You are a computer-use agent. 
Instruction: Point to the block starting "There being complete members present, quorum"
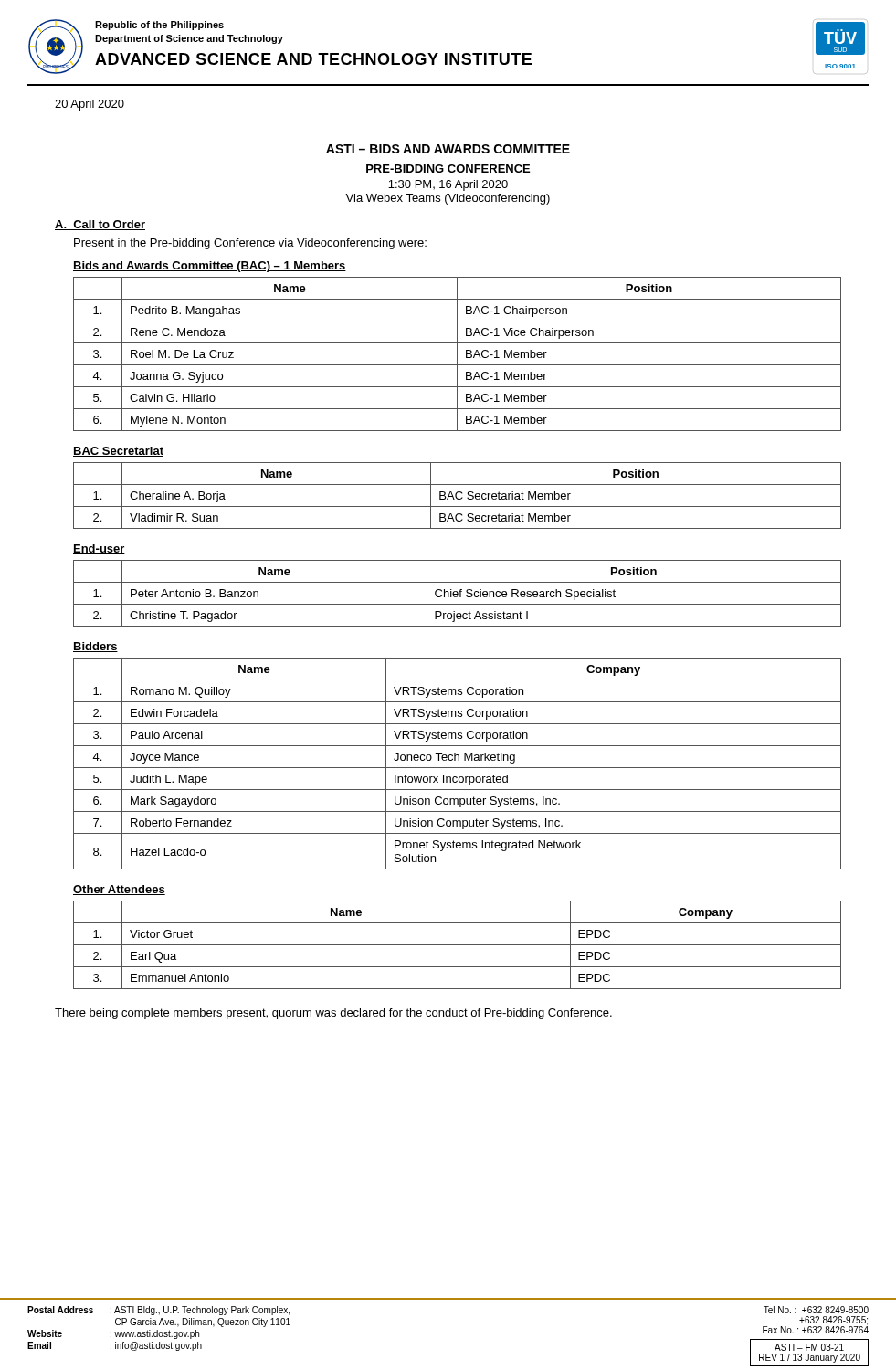(334, 1012)
